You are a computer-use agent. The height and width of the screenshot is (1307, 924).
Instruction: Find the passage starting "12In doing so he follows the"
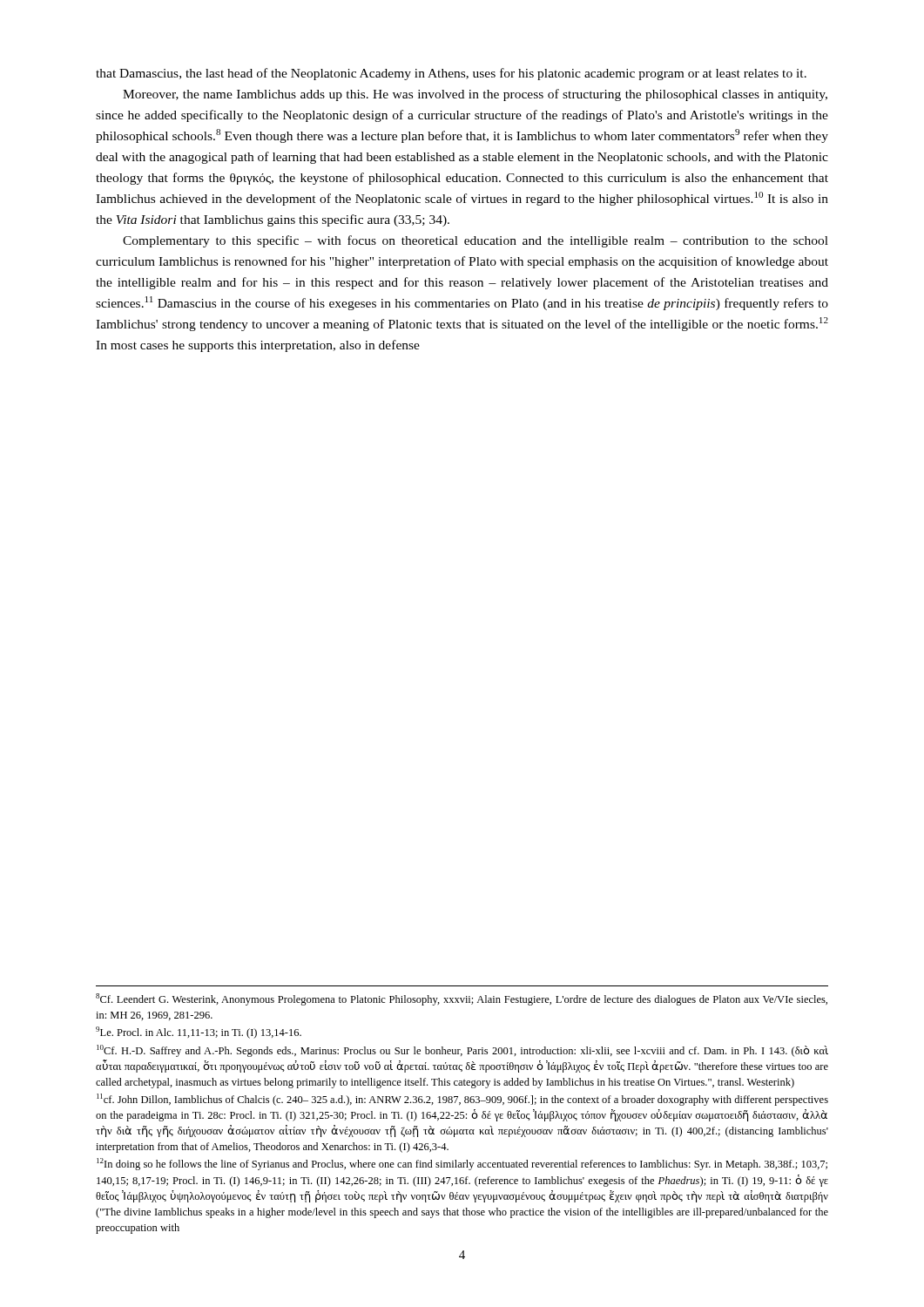coord(462,1196)
